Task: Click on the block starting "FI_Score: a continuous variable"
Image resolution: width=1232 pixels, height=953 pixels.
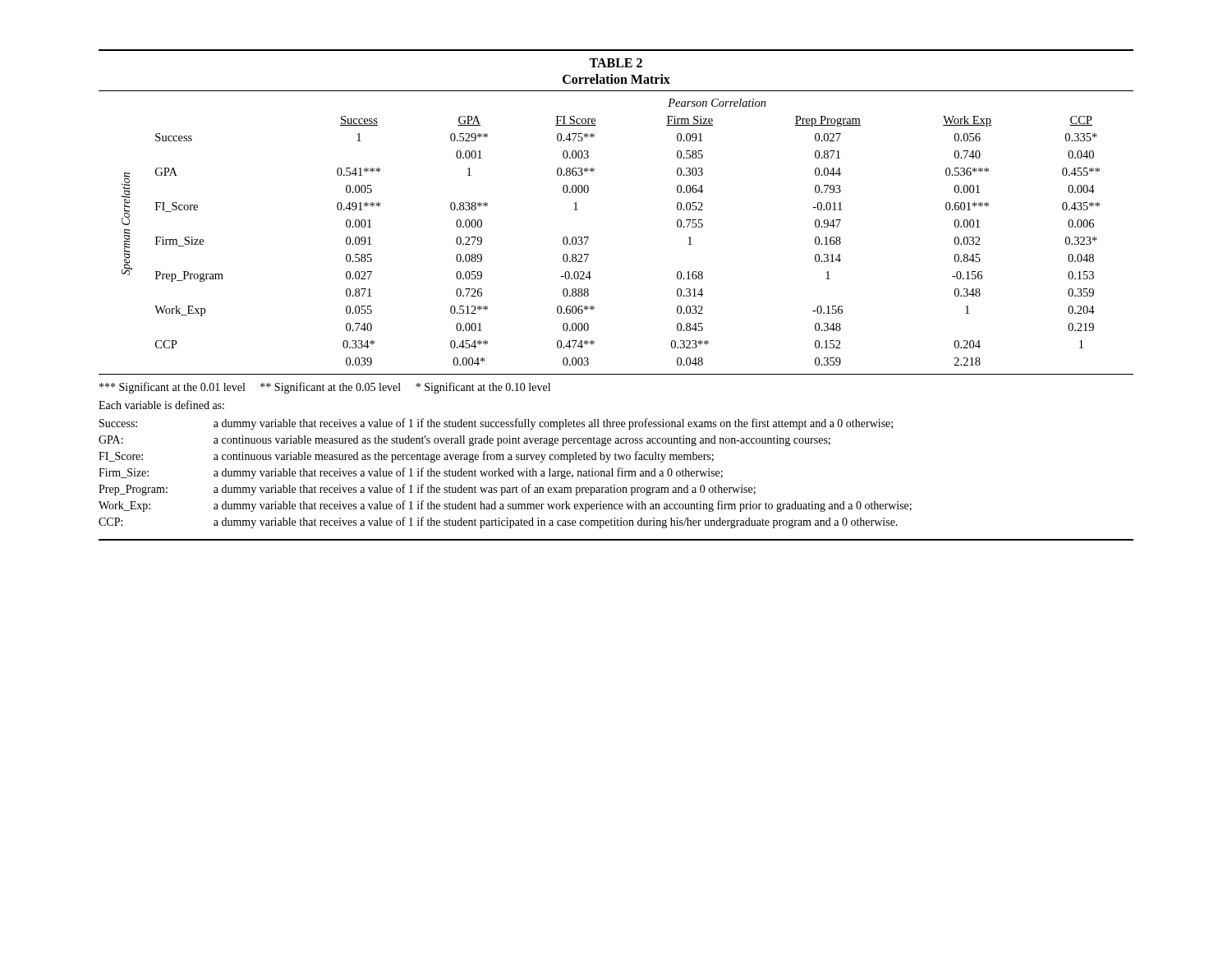Action: [x=616, y=457]
